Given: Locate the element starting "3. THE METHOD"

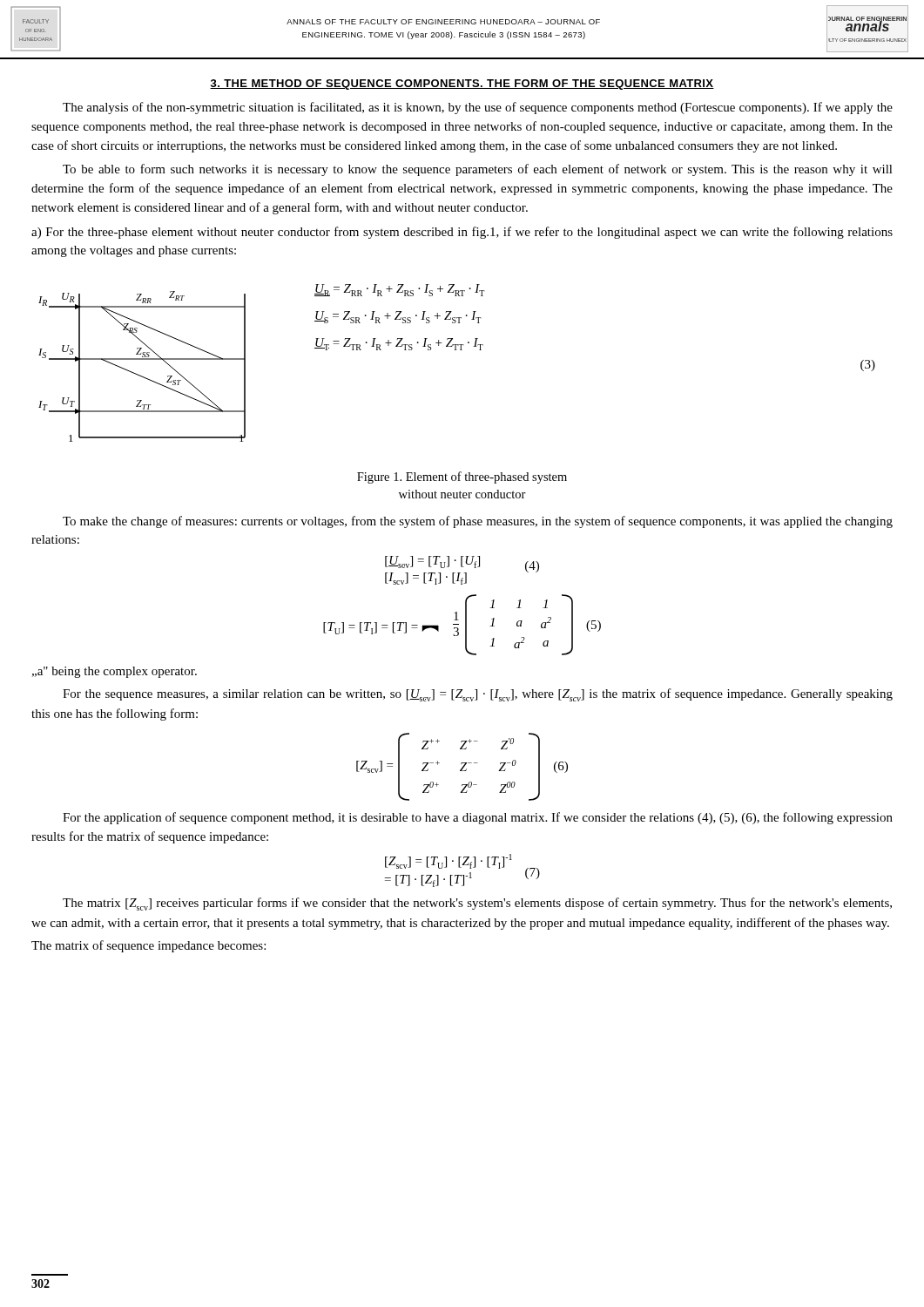Looking at the screenshot, I should click(462, 83).
